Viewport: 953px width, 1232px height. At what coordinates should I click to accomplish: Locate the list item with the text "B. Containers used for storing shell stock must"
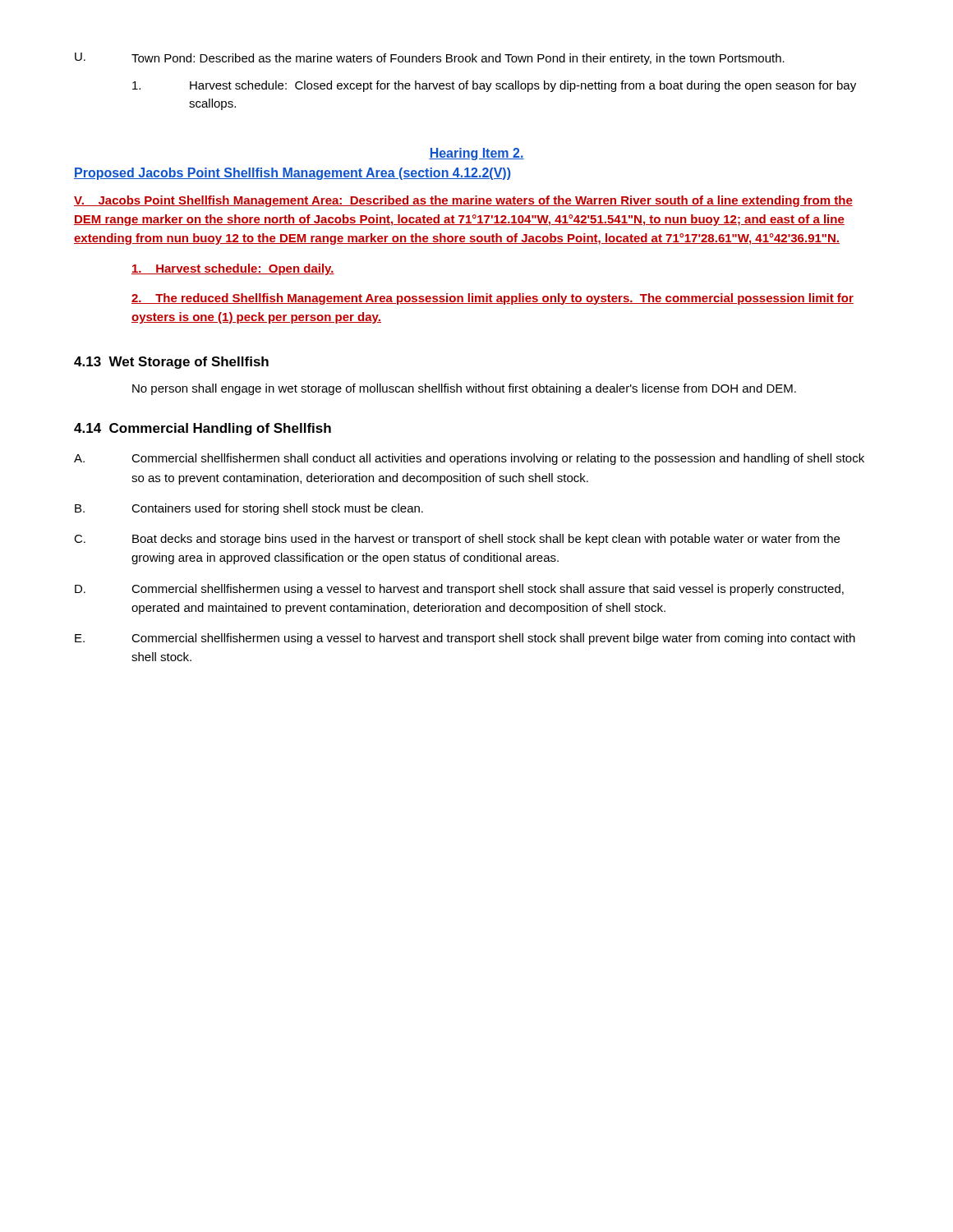click(249, 509)
